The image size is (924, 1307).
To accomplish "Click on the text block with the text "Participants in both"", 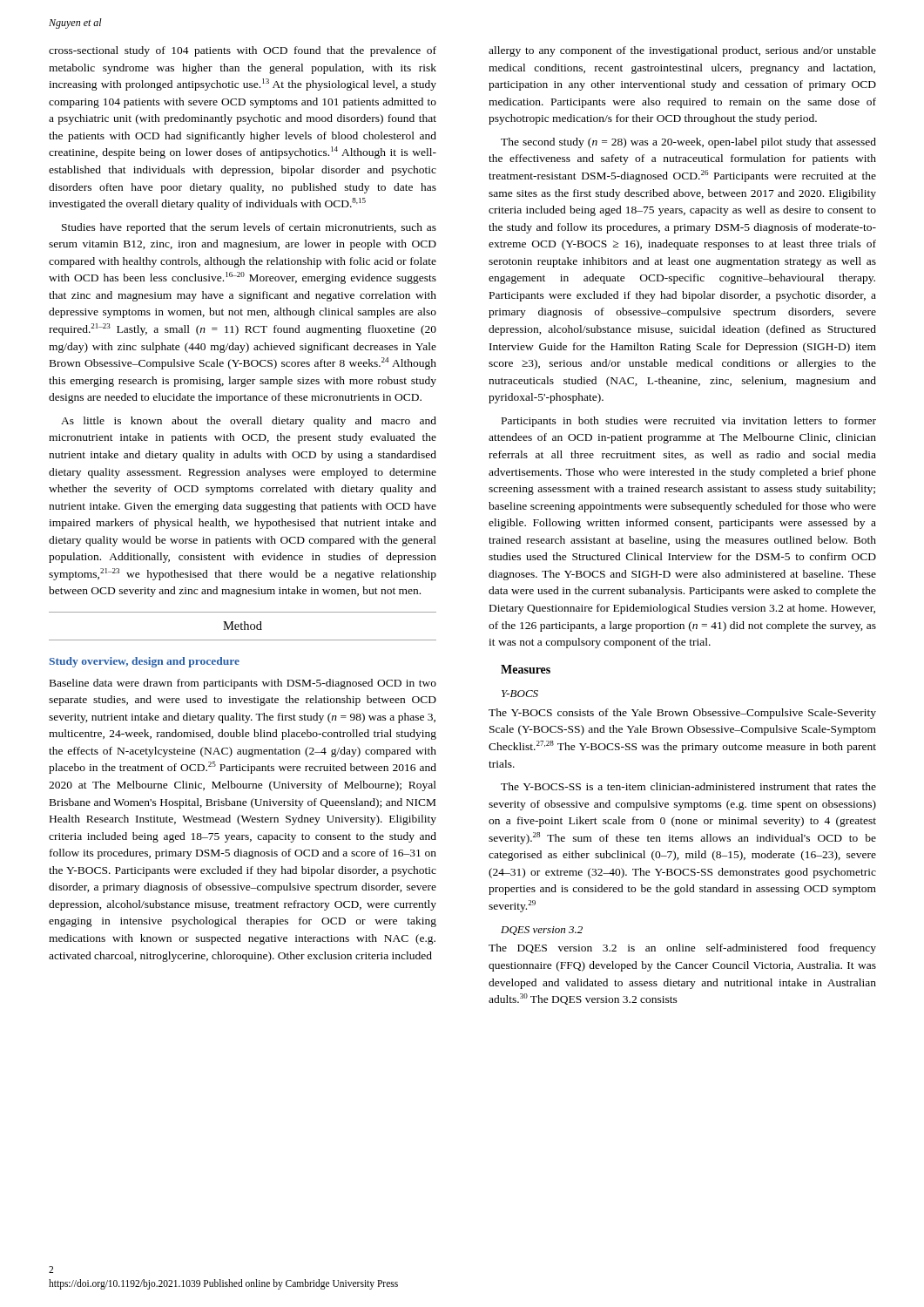I will pos(682,531).
